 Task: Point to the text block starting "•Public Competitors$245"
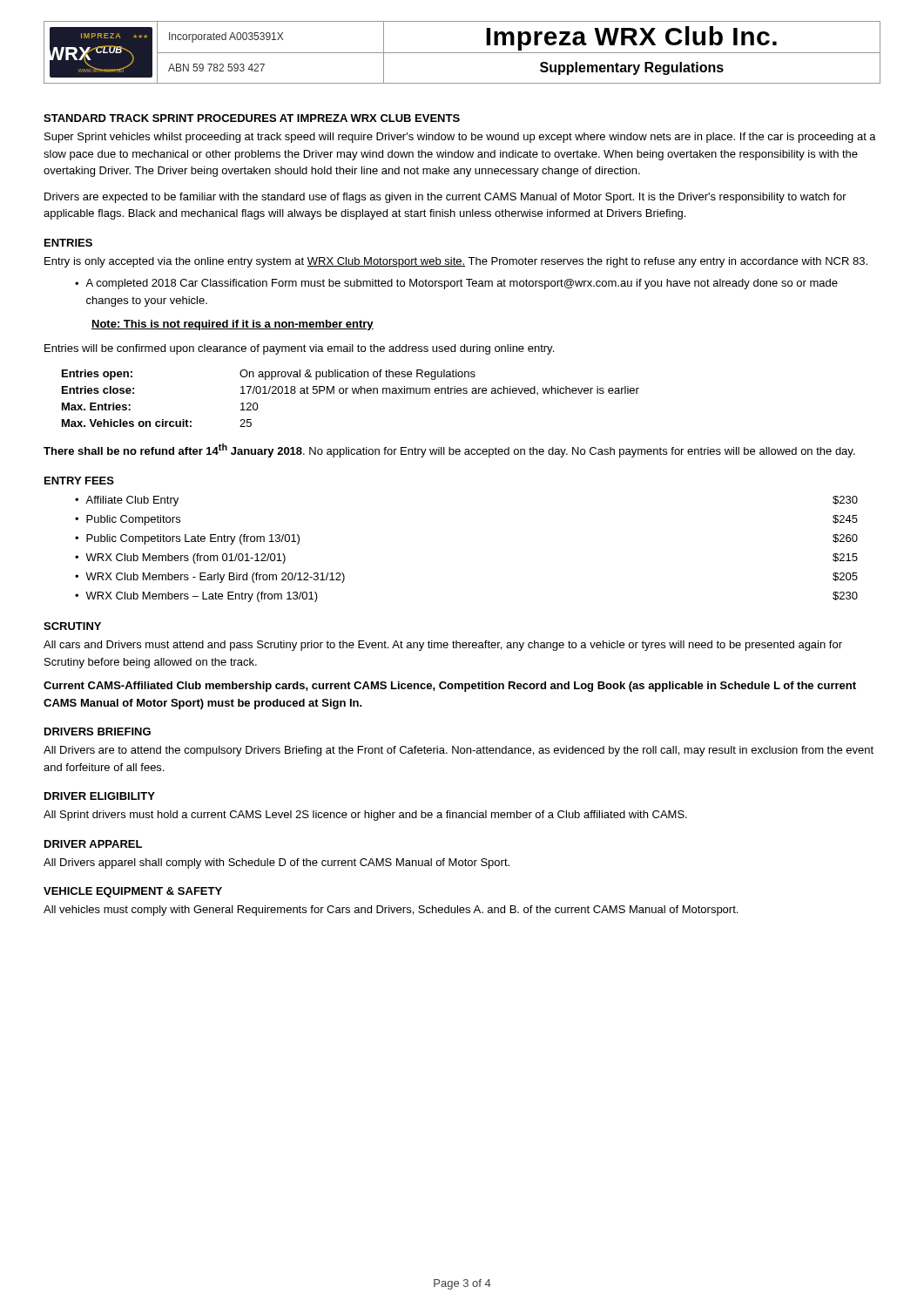[130, 521]
